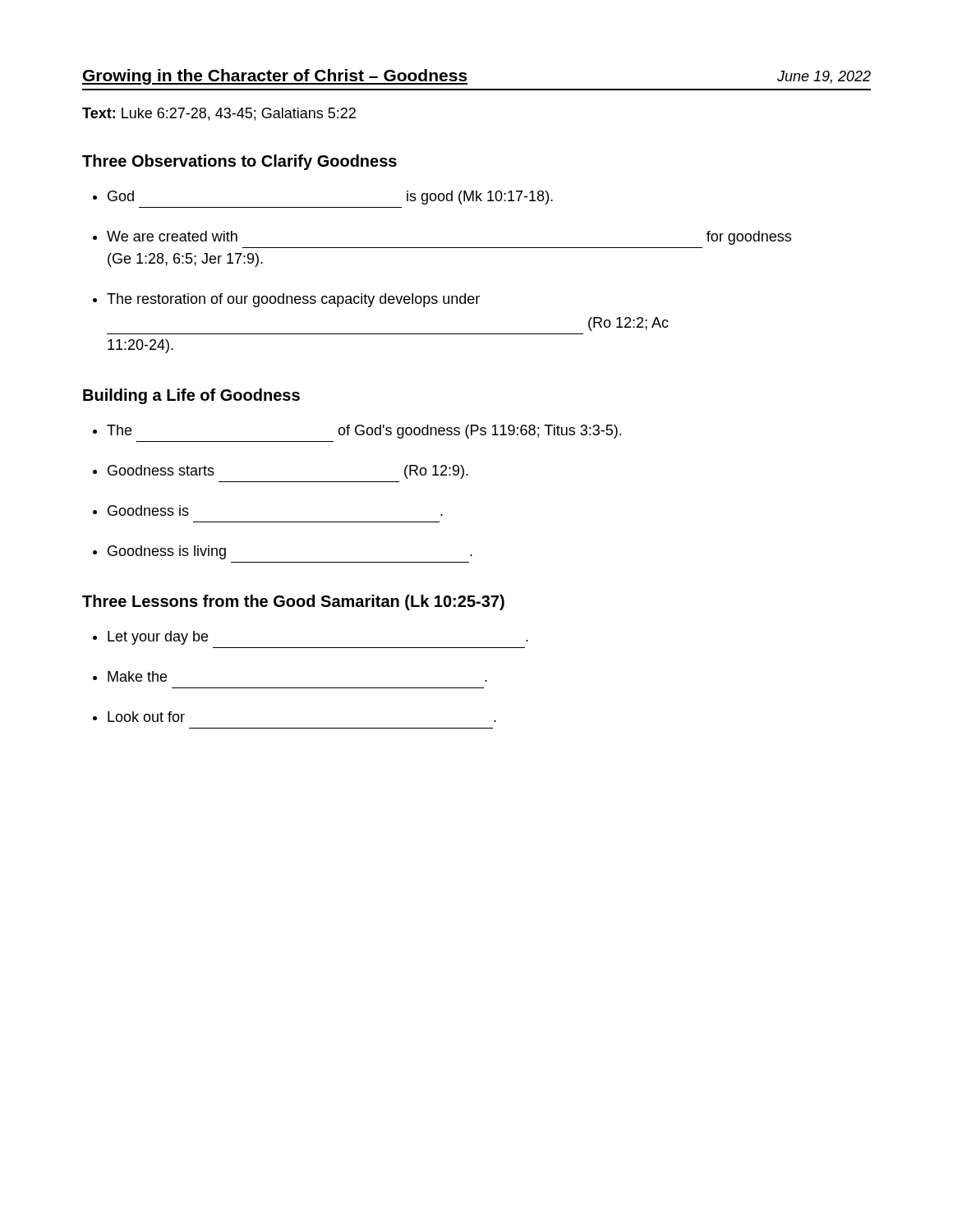Navigate to the block starting "Three Lessons from the Good"

tap(294, 601)
